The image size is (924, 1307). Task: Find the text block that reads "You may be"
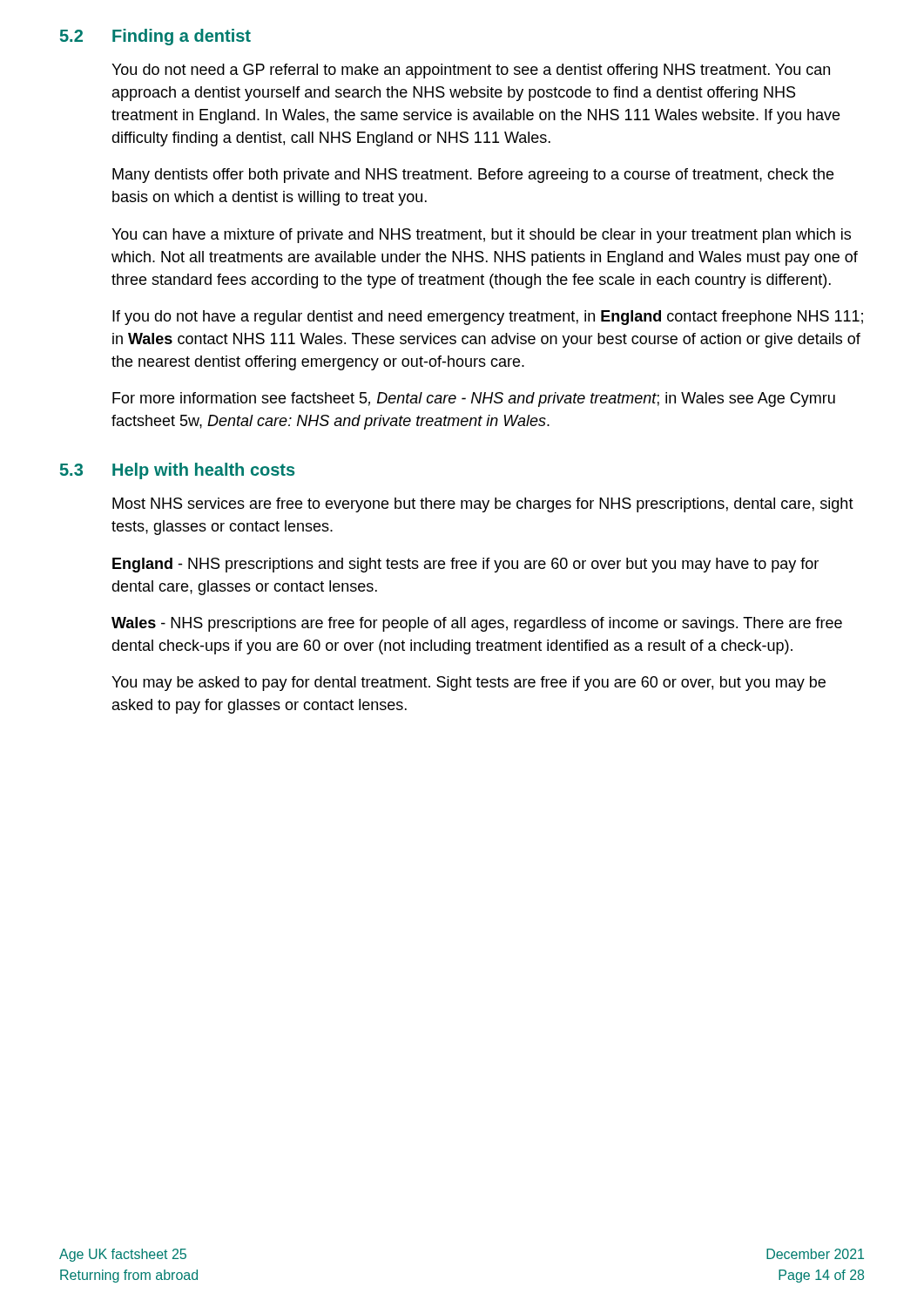point(488,693)
